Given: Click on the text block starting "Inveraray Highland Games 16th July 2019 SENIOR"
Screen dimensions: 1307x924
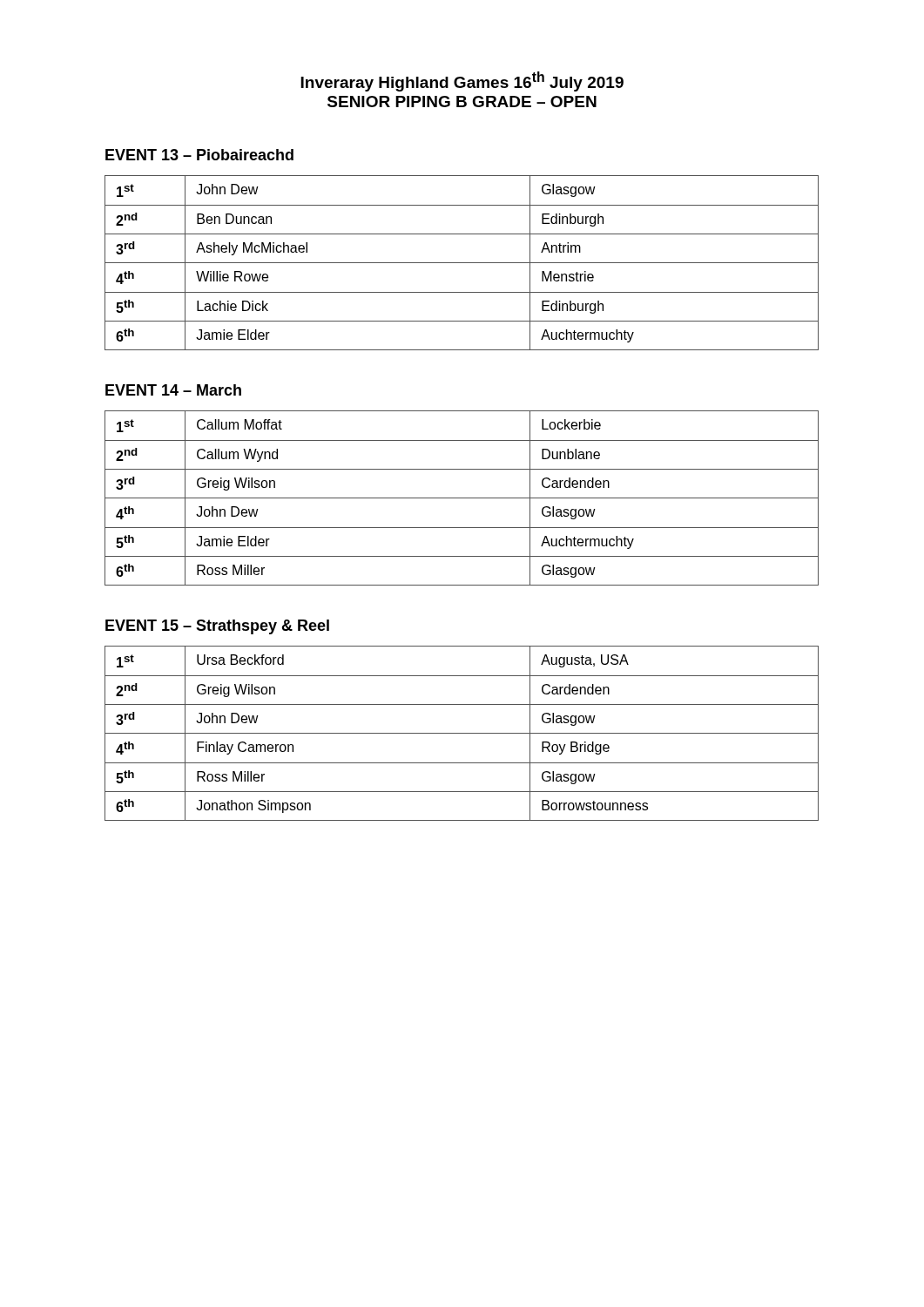Looking at the screenshot, I should (x=462, y=91).
